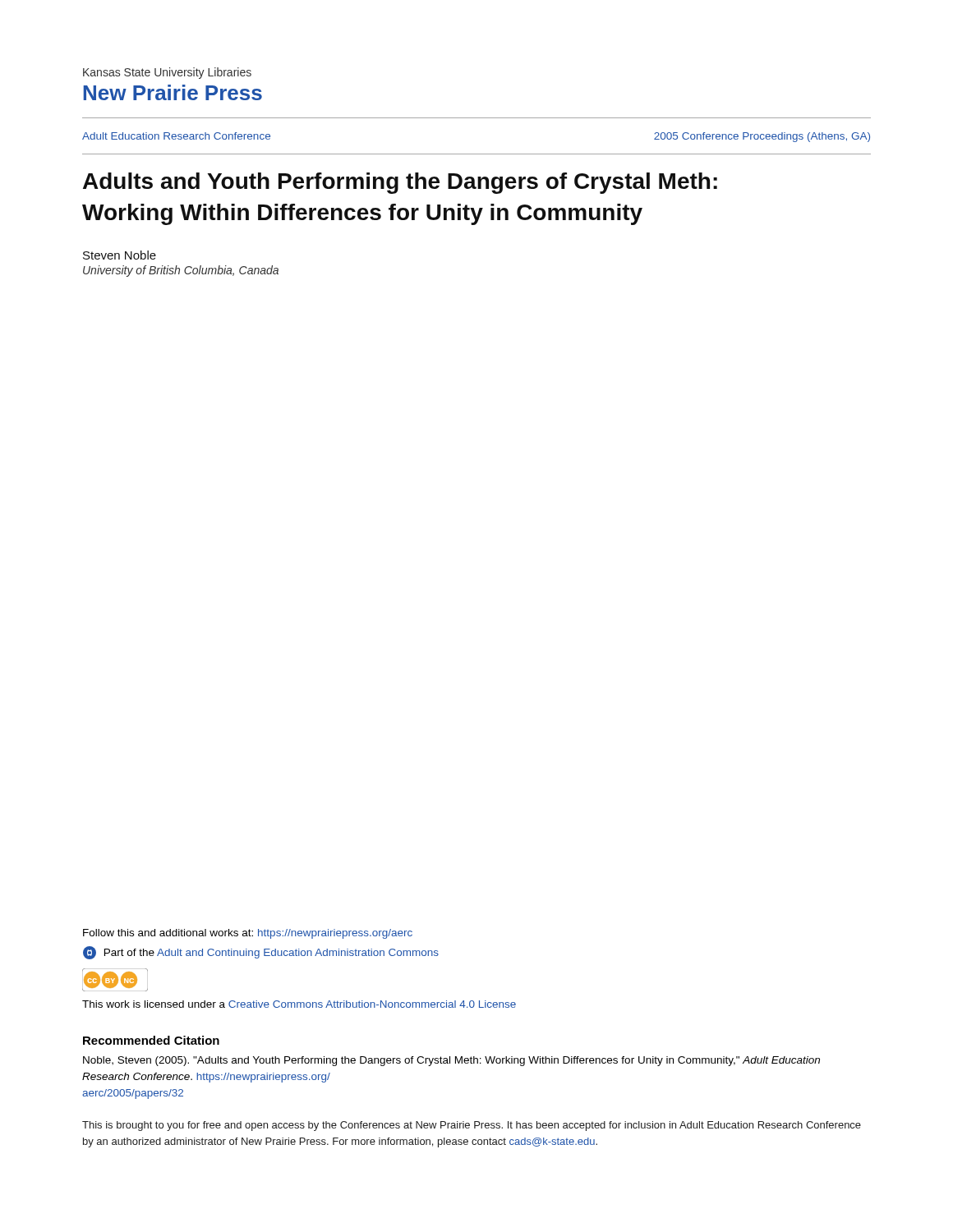Find the title that says "Adults and Youth Performing the"

tap(401, 197)
